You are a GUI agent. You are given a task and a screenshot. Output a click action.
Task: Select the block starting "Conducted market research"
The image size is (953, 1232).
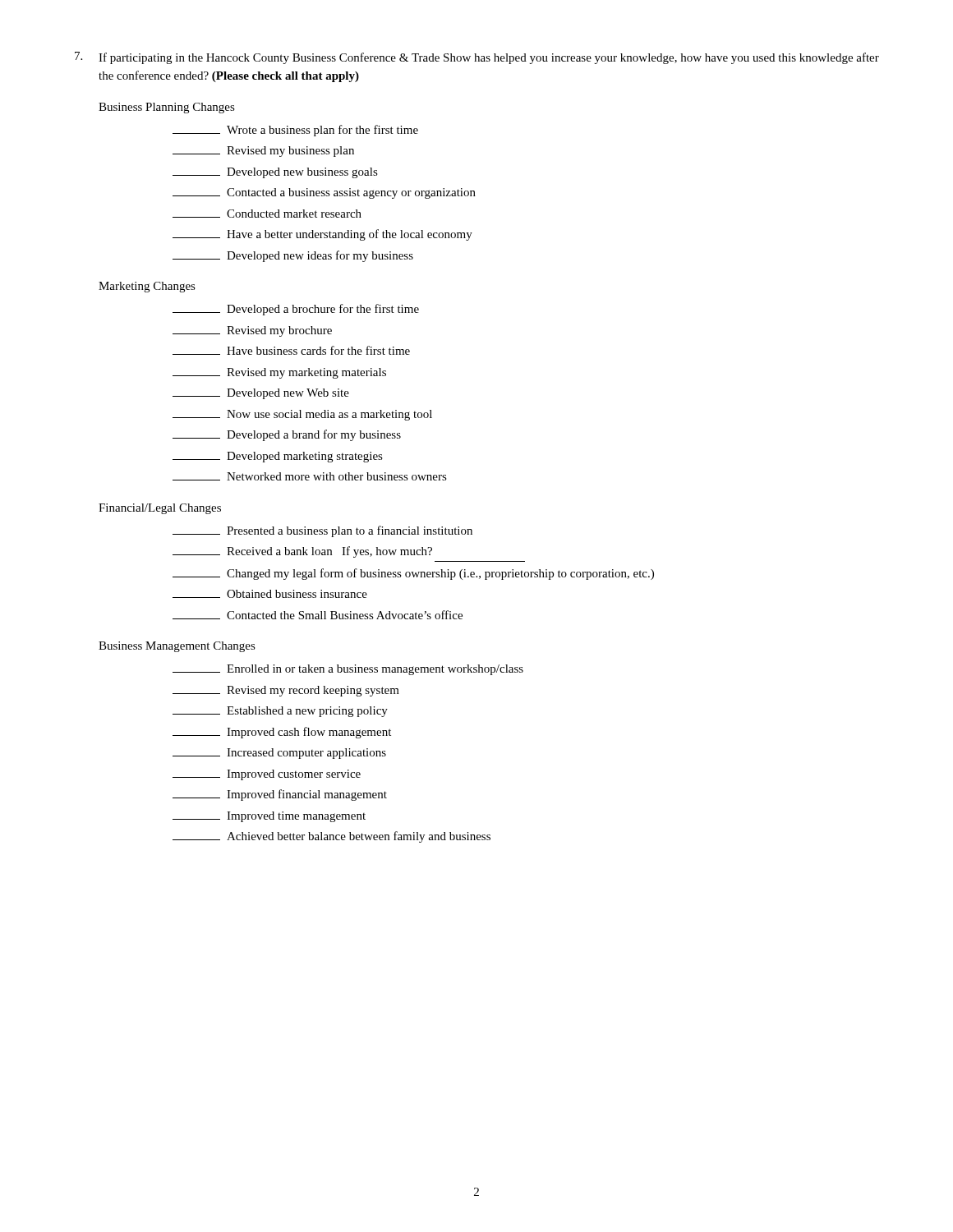point(267,213)
